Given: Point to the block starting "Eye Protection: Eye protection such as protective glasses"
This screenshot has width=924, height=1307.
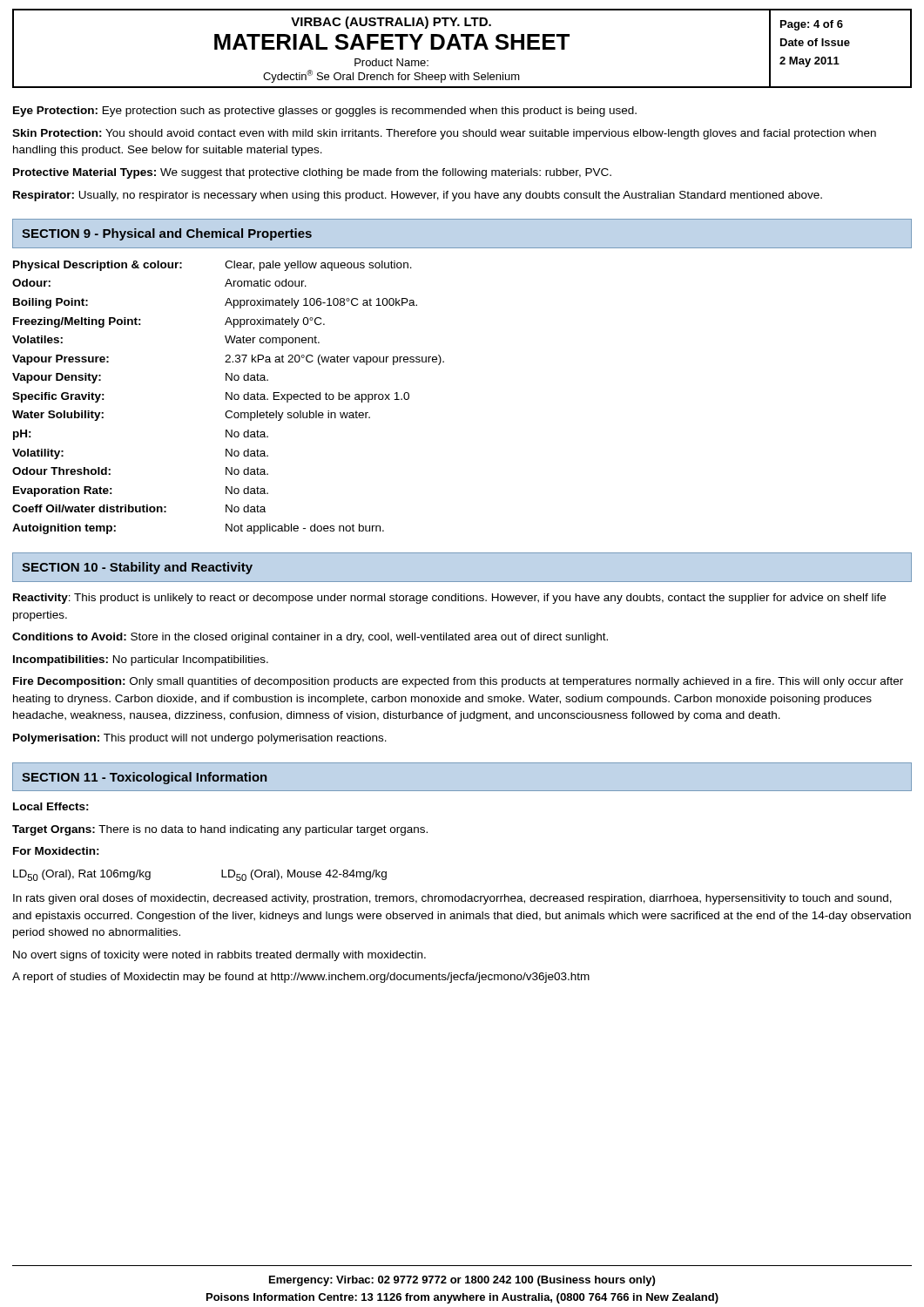Looking at the screenshot, I should [x=325, y=111].
